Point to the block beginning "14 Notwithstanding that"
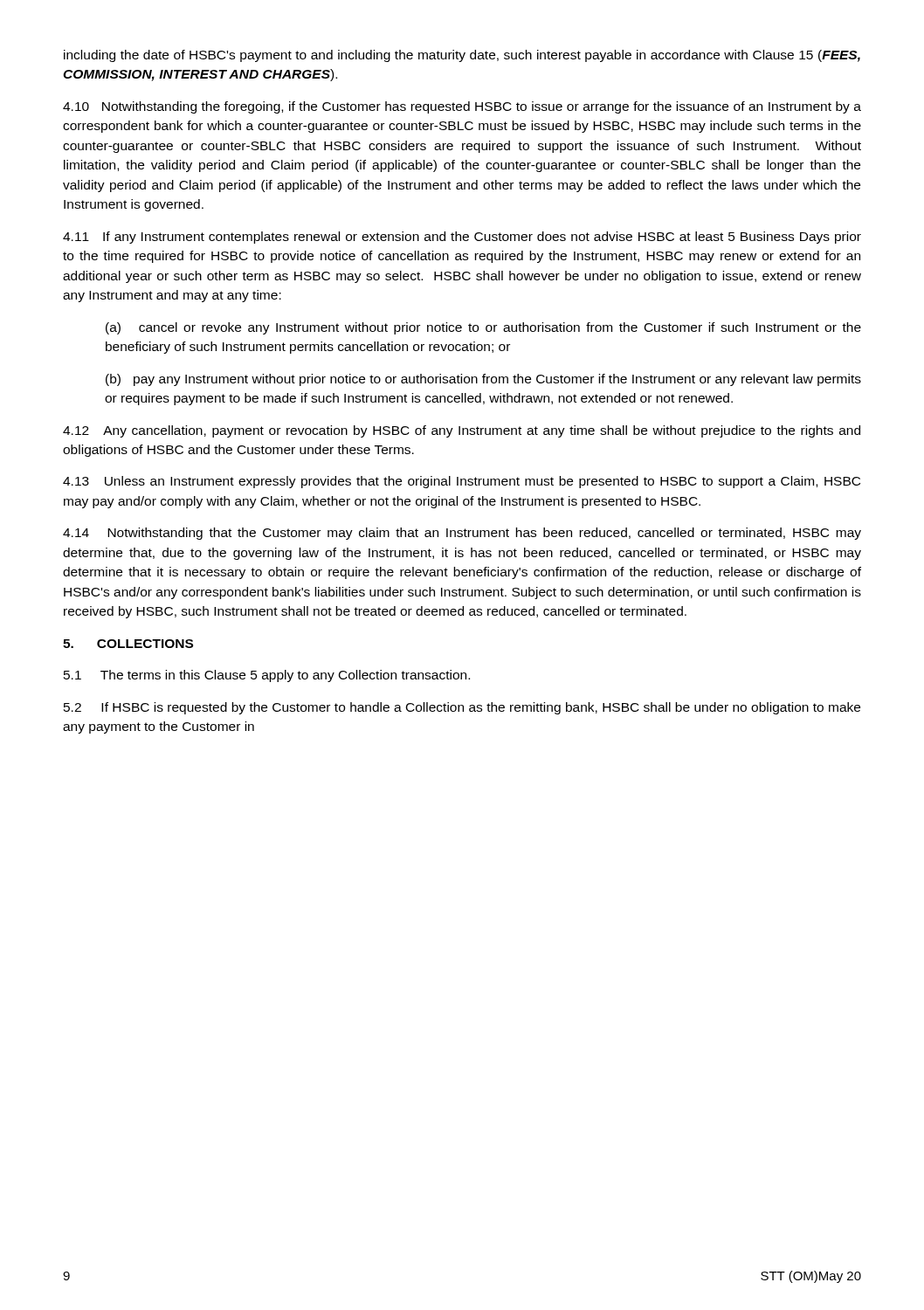Screen dimensions: 1310x924 [x=462, y=572]
